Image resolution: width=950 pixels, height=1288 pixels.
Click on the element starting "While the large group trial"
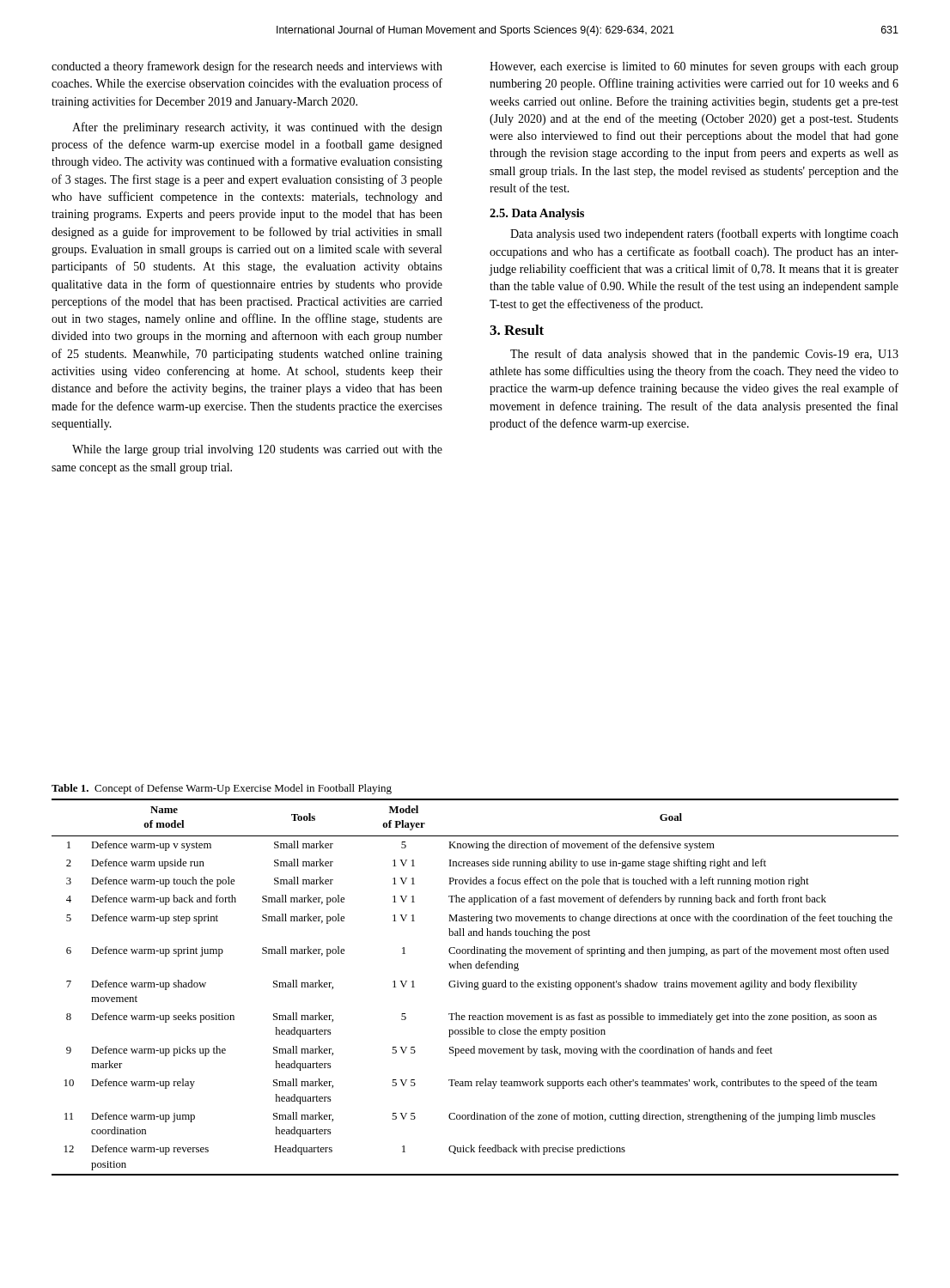[247, 458]
